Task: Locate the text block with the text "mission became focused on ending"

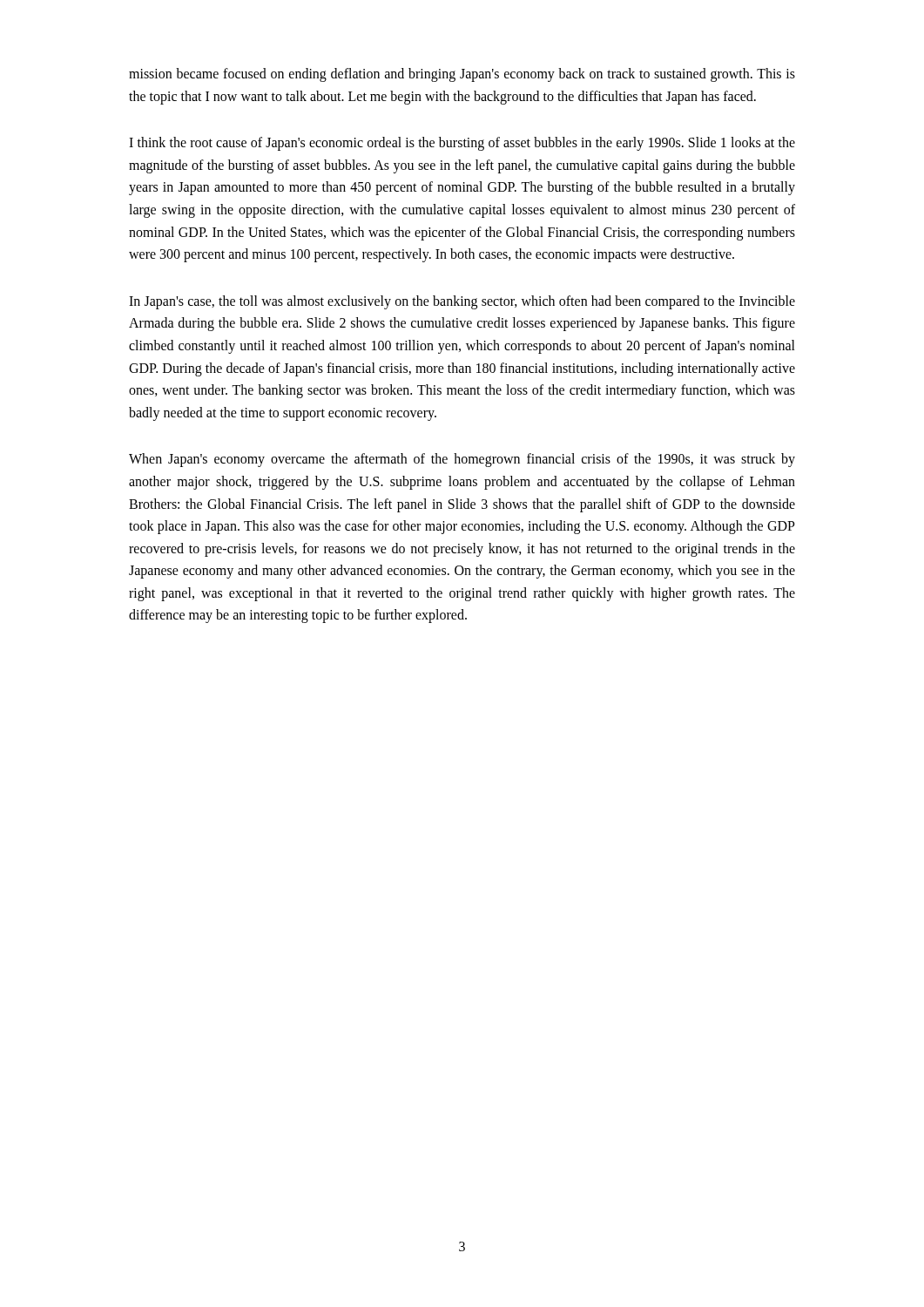Action: (462, 85)
